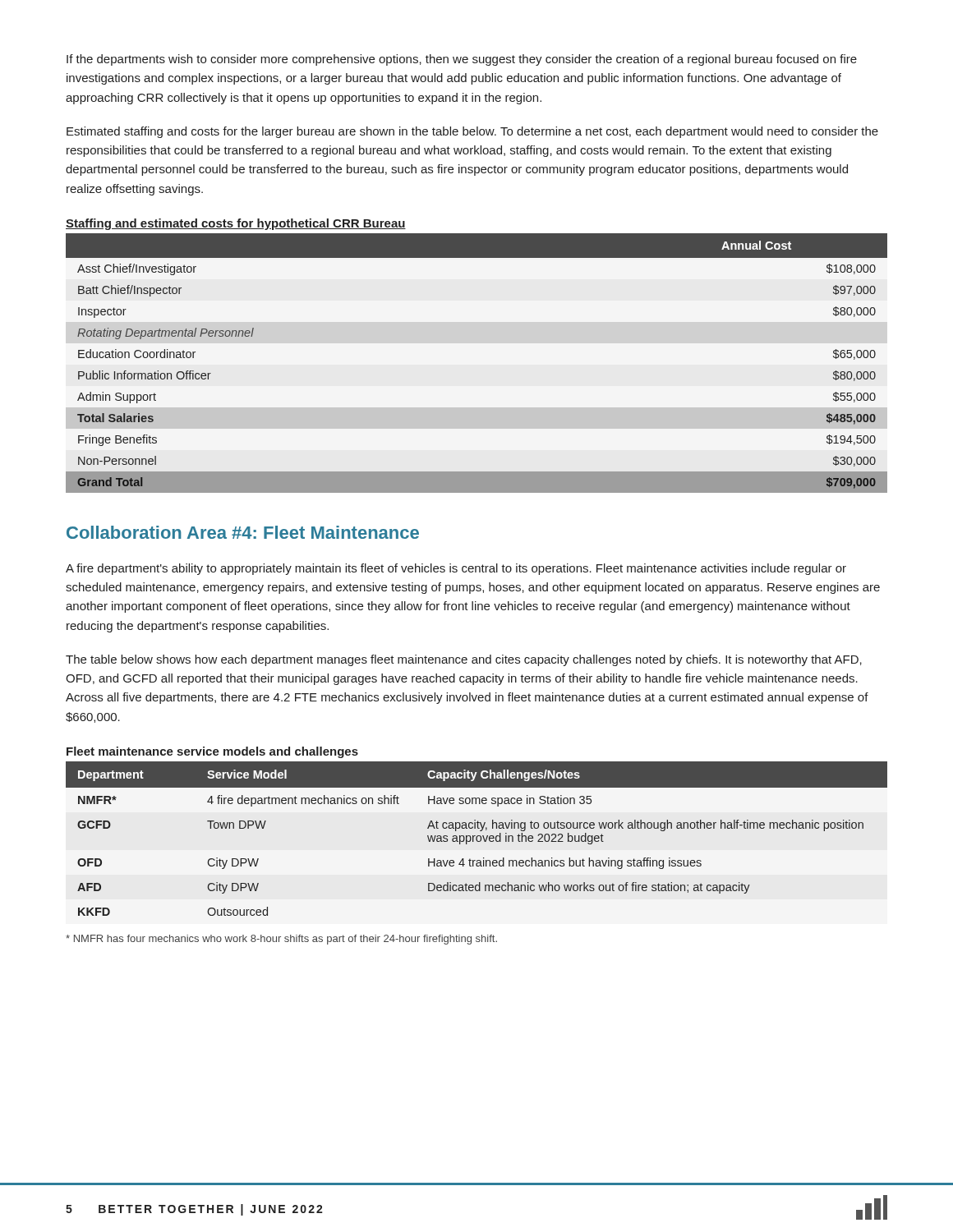Find the table that mentions "At capacity, having to"

(476, 842)
